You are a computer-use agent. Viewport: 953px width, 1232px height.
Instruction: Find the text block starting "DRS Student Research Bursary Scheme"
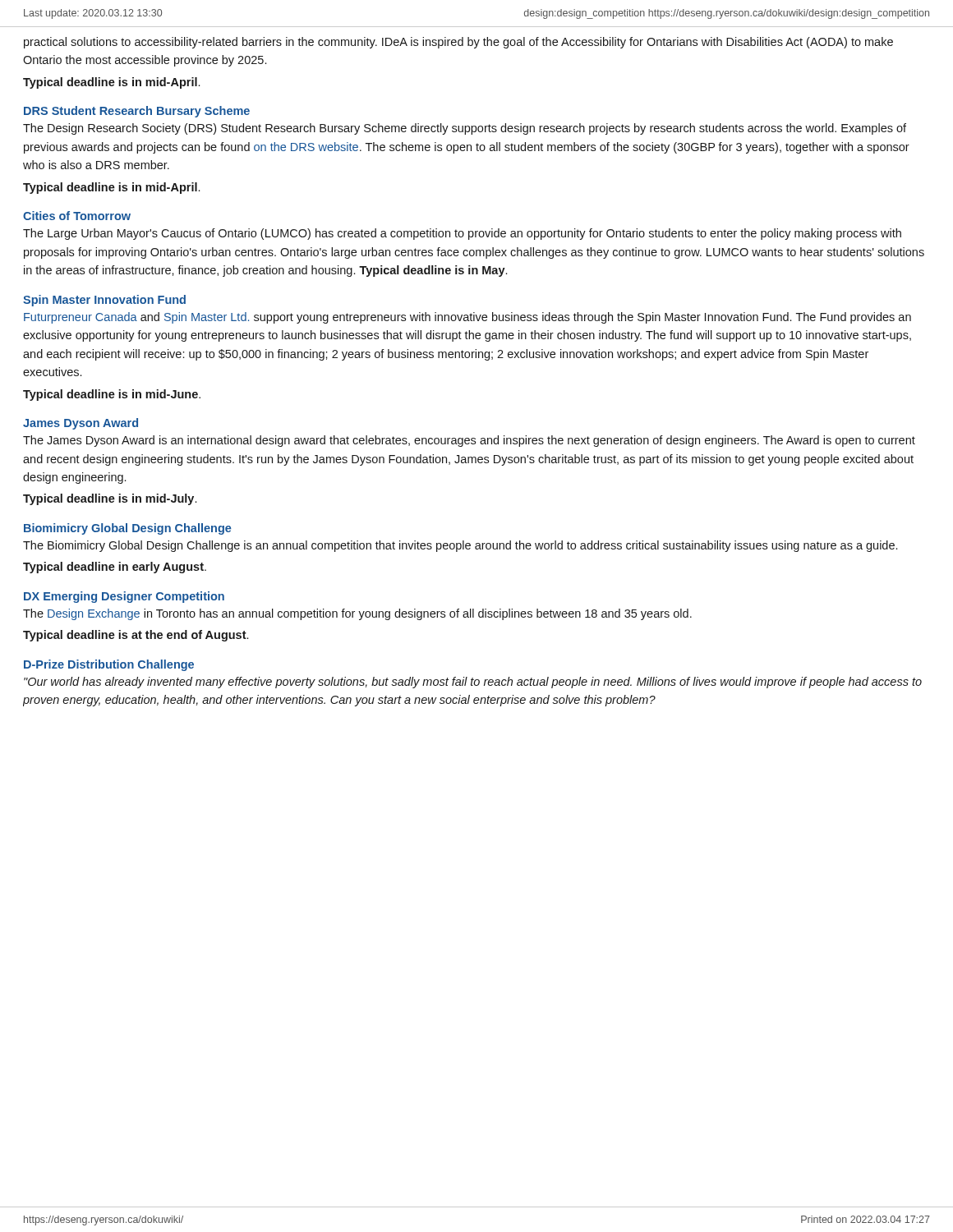pyautogui.click(x=137, y=111)
